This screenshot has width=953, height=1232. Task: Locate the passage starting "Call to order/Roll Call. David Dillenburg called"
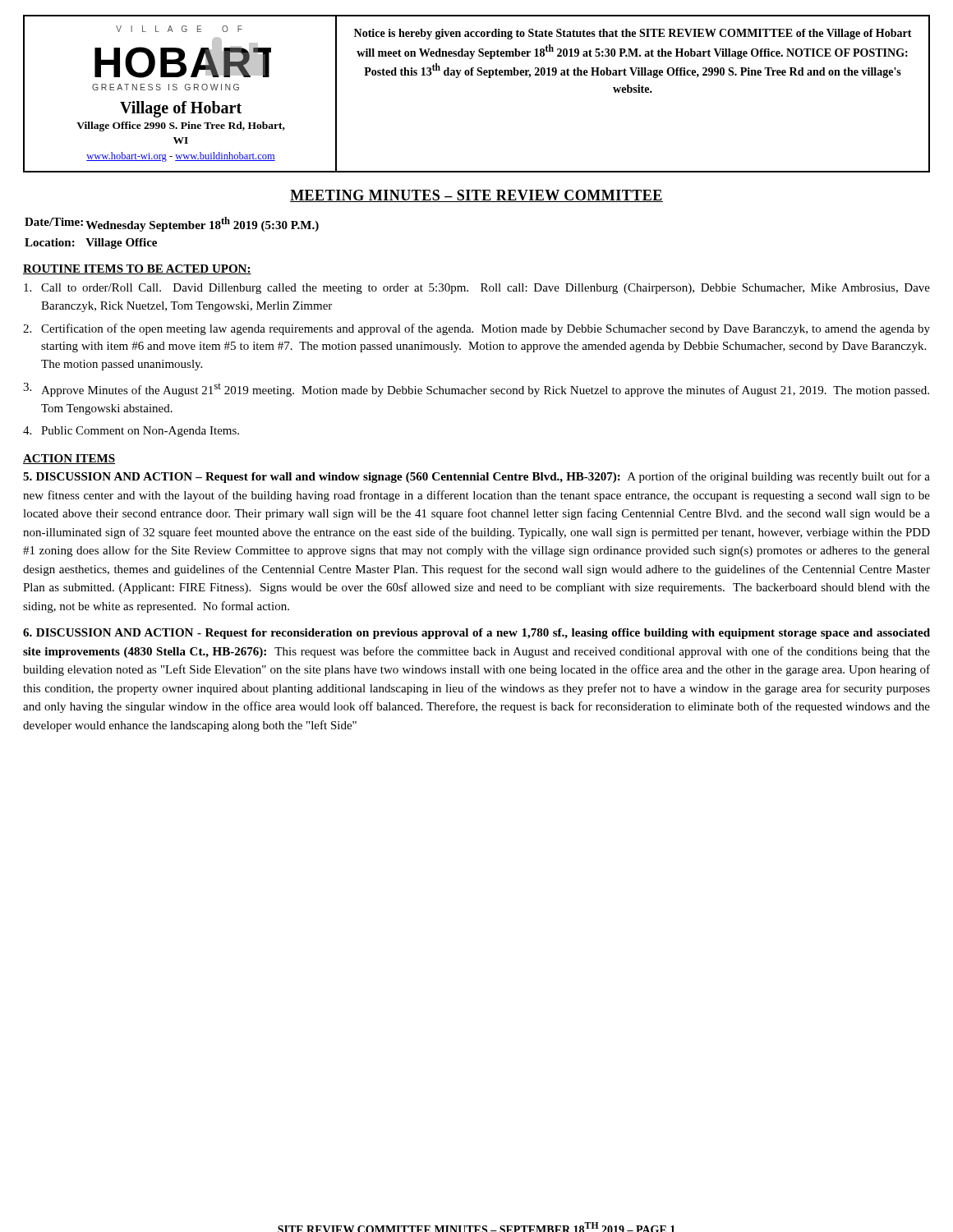[476, 297]
